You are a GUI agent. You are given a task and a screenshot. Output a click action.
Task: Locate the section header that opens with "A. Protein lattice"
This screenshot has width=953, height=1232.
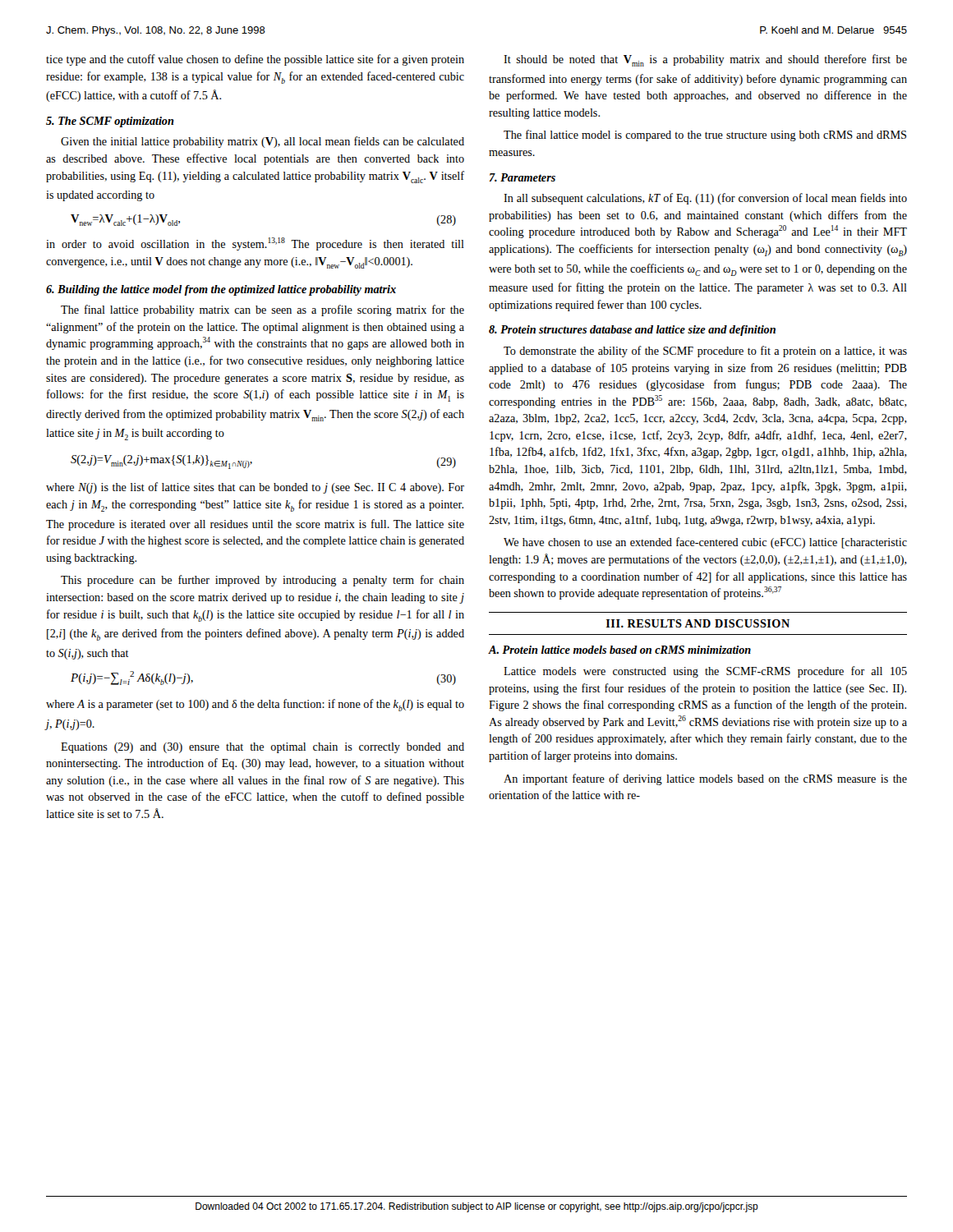[620, 650]
